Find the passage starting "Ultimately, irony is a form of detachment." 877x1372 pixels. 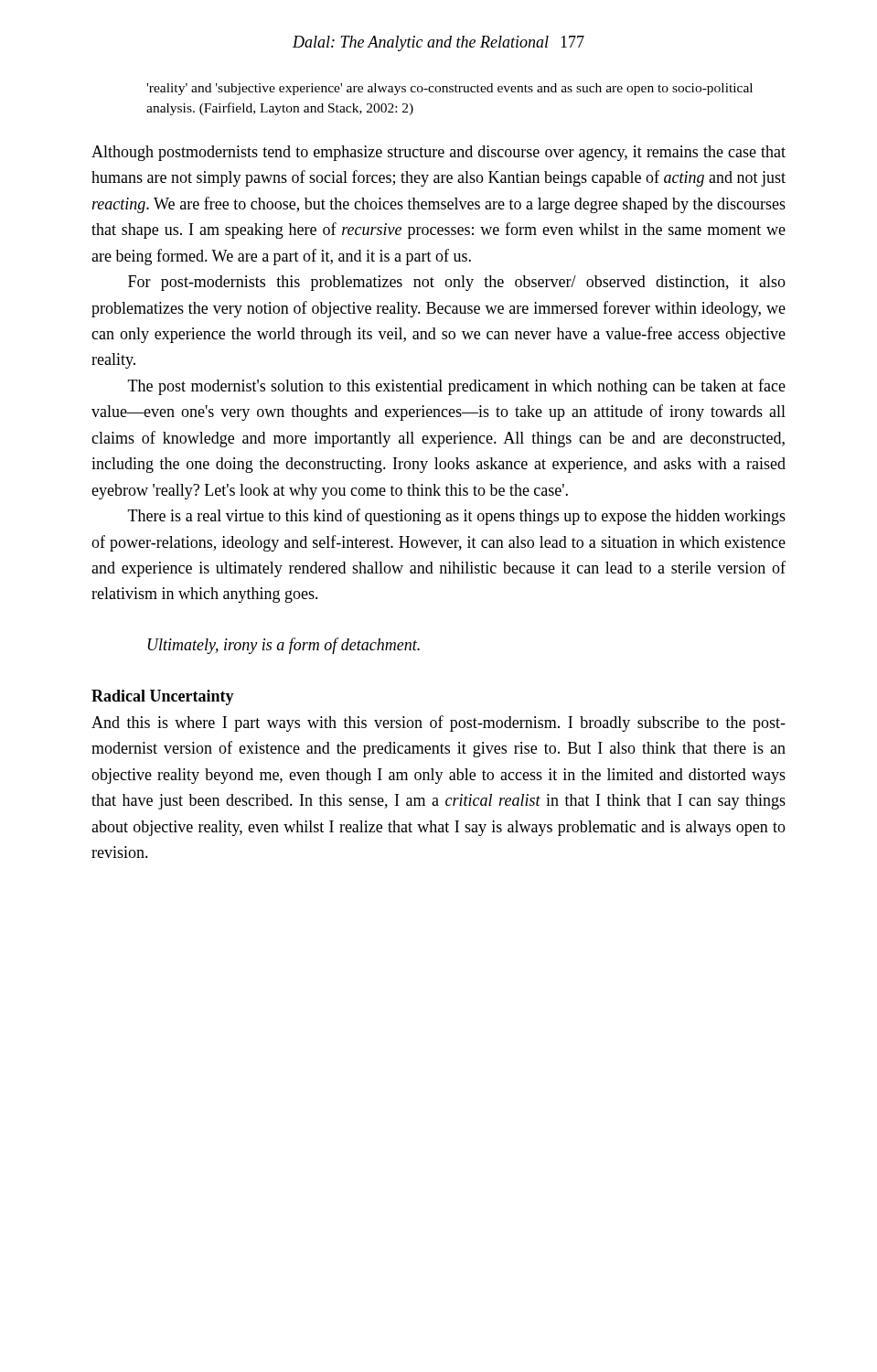[284, 645]
